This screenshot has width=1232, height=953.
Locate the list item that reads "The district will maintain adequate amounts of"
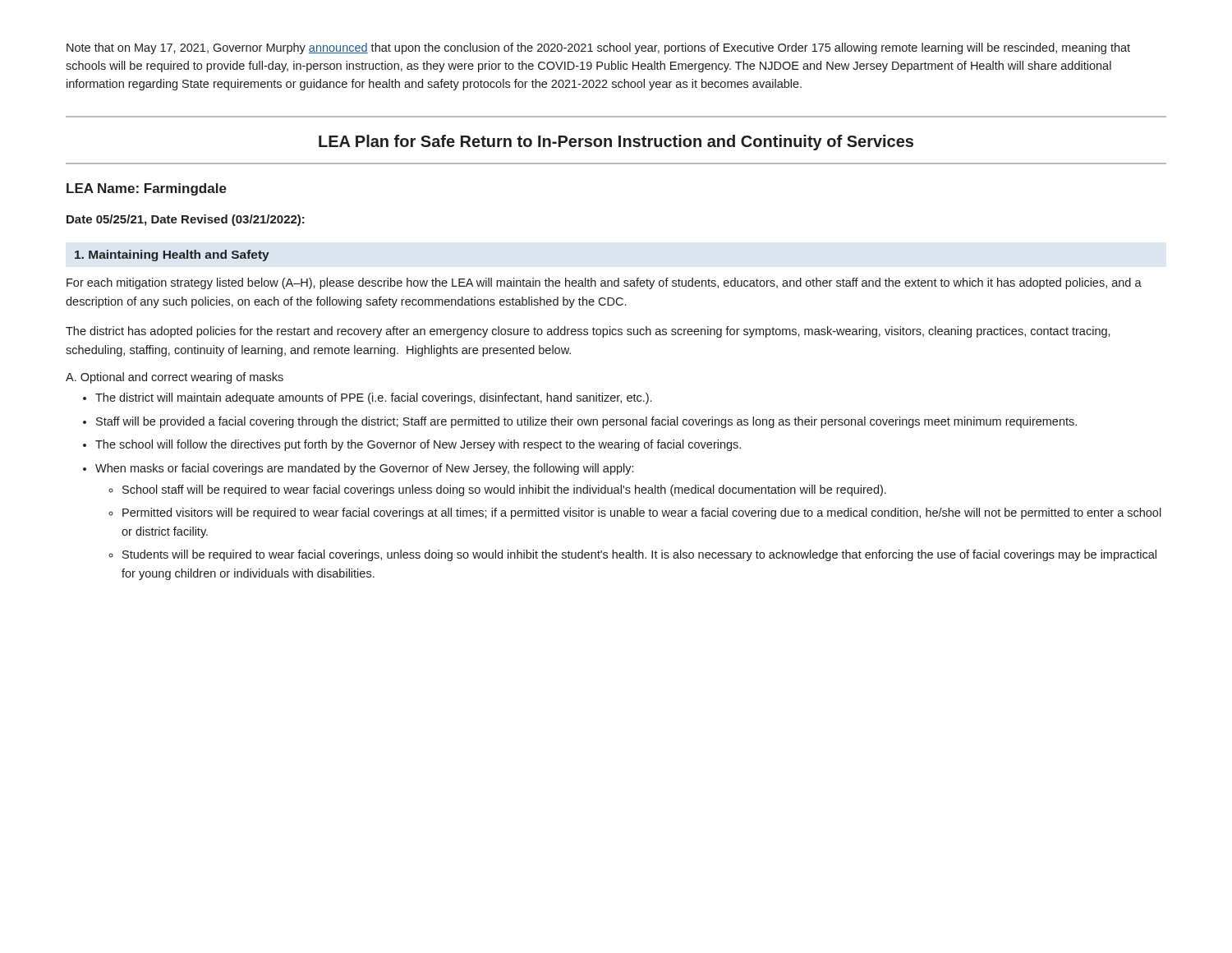coord(374,398)
